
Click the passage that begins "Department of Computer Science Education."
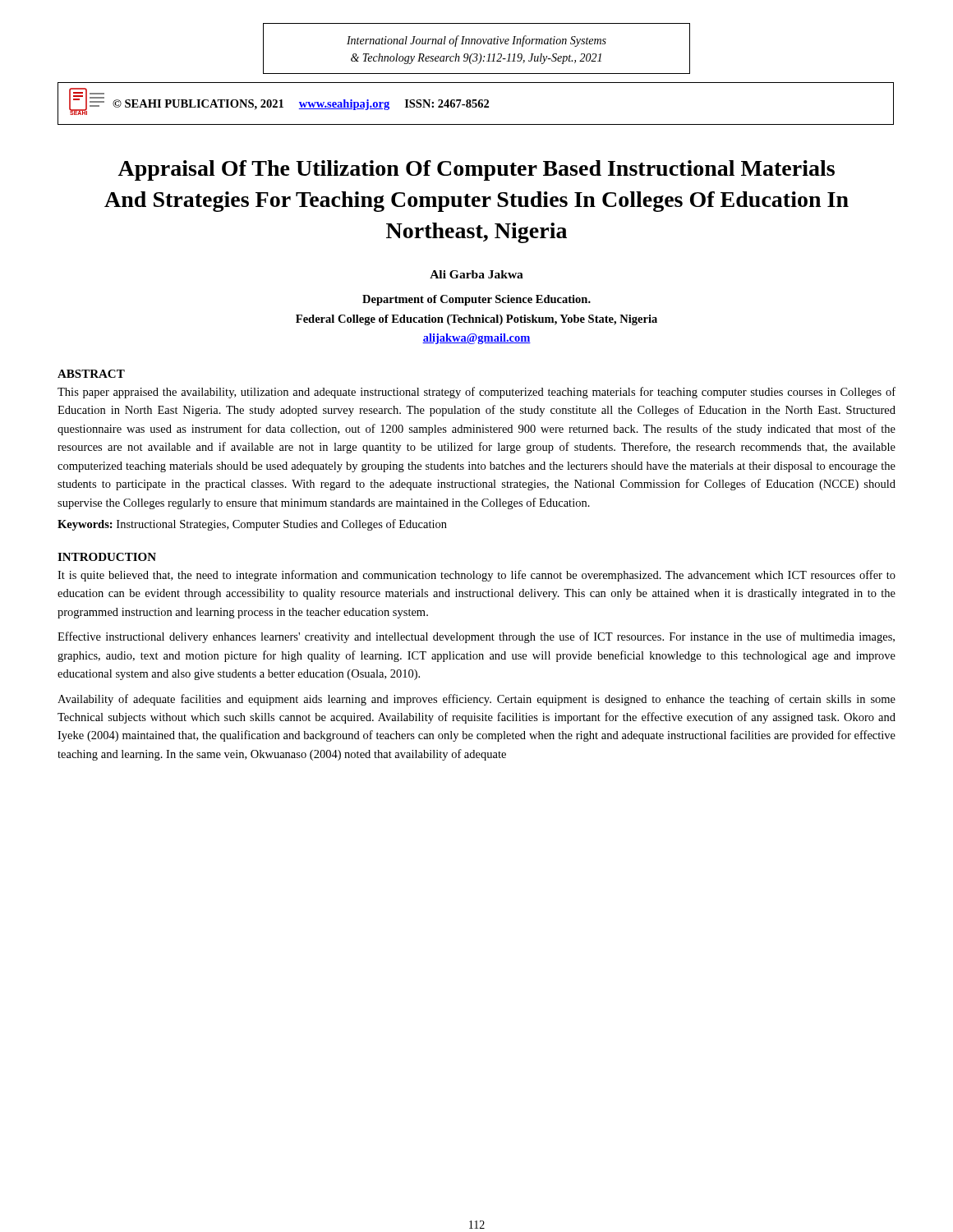click(x=476, y=318)
